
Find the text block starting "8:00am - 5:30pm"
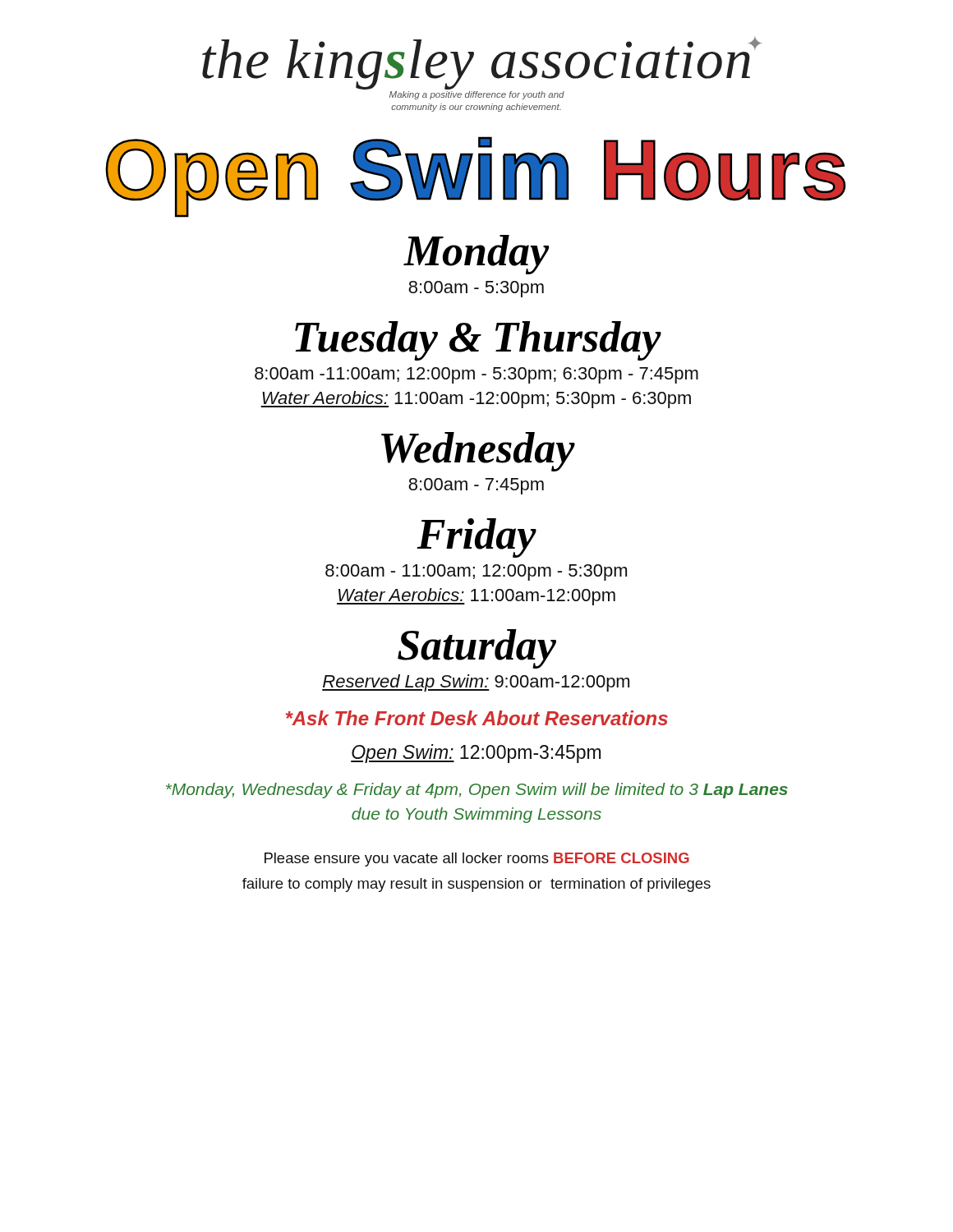476,287
